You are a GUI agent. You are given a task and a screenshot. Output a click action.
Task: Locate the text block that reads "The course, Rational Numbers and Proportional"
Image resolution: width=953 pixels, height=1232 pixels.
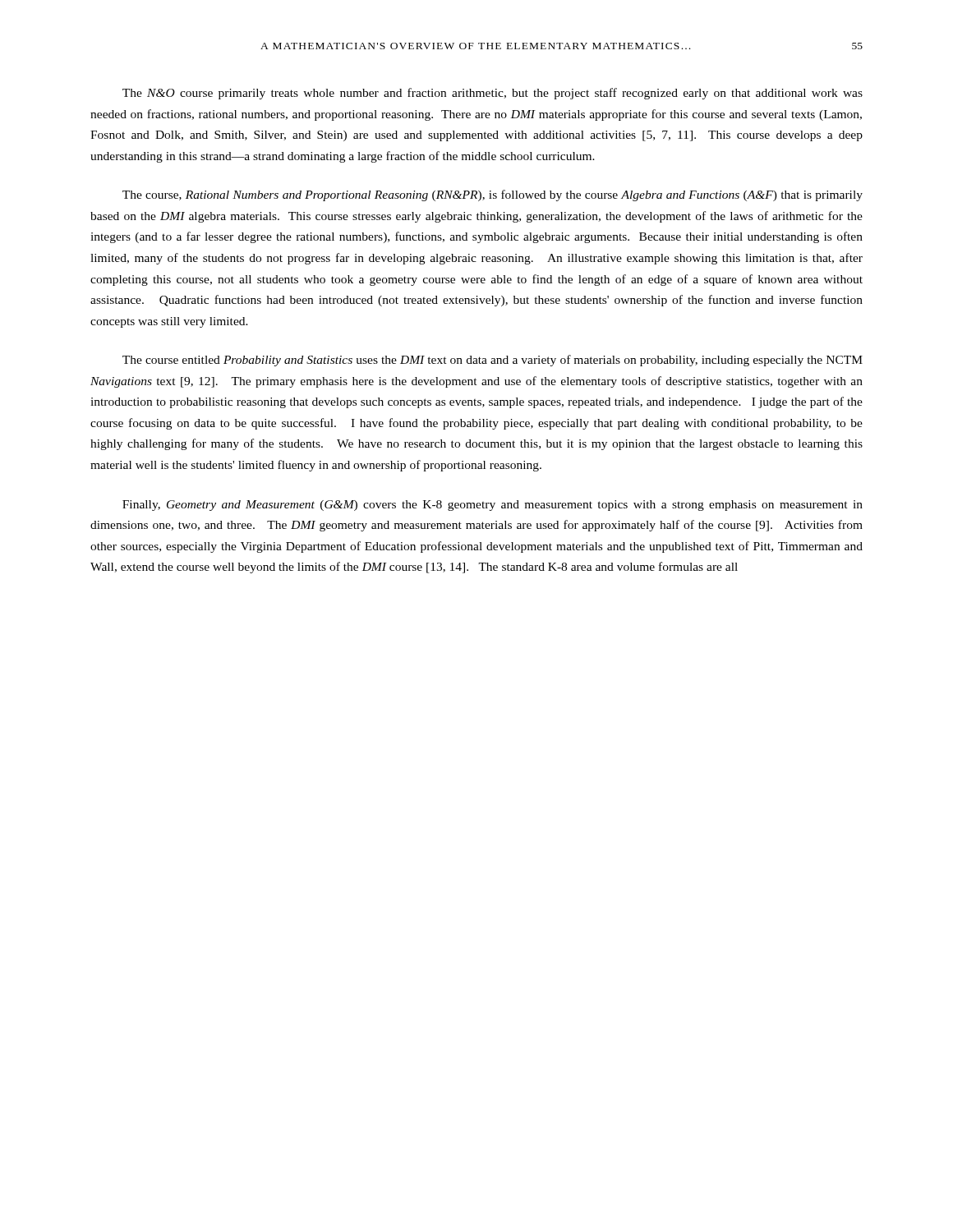[476, 257]
